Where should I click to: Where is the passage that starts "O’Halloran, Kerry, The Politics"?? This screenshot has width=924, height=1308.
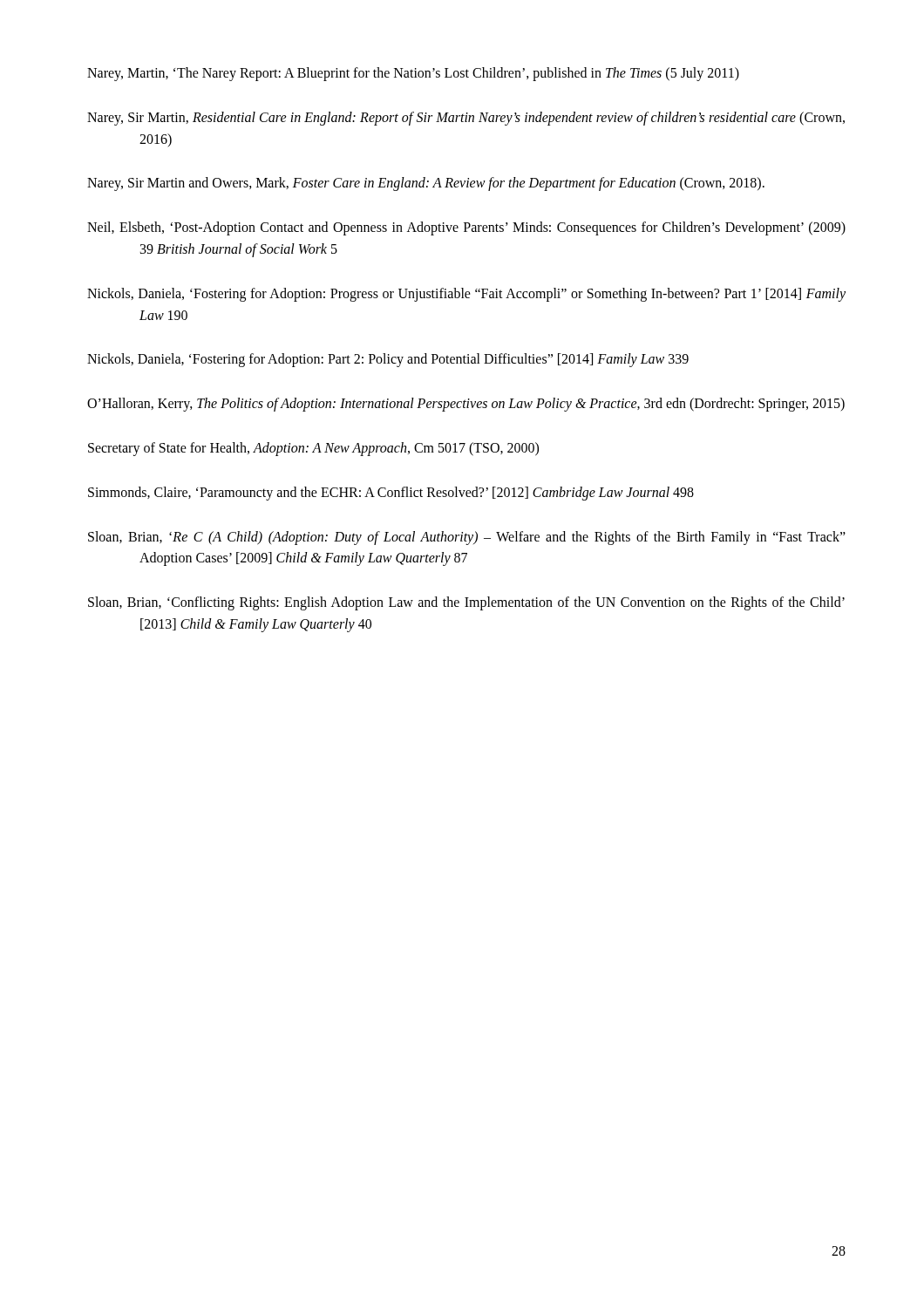pos(466,403)
